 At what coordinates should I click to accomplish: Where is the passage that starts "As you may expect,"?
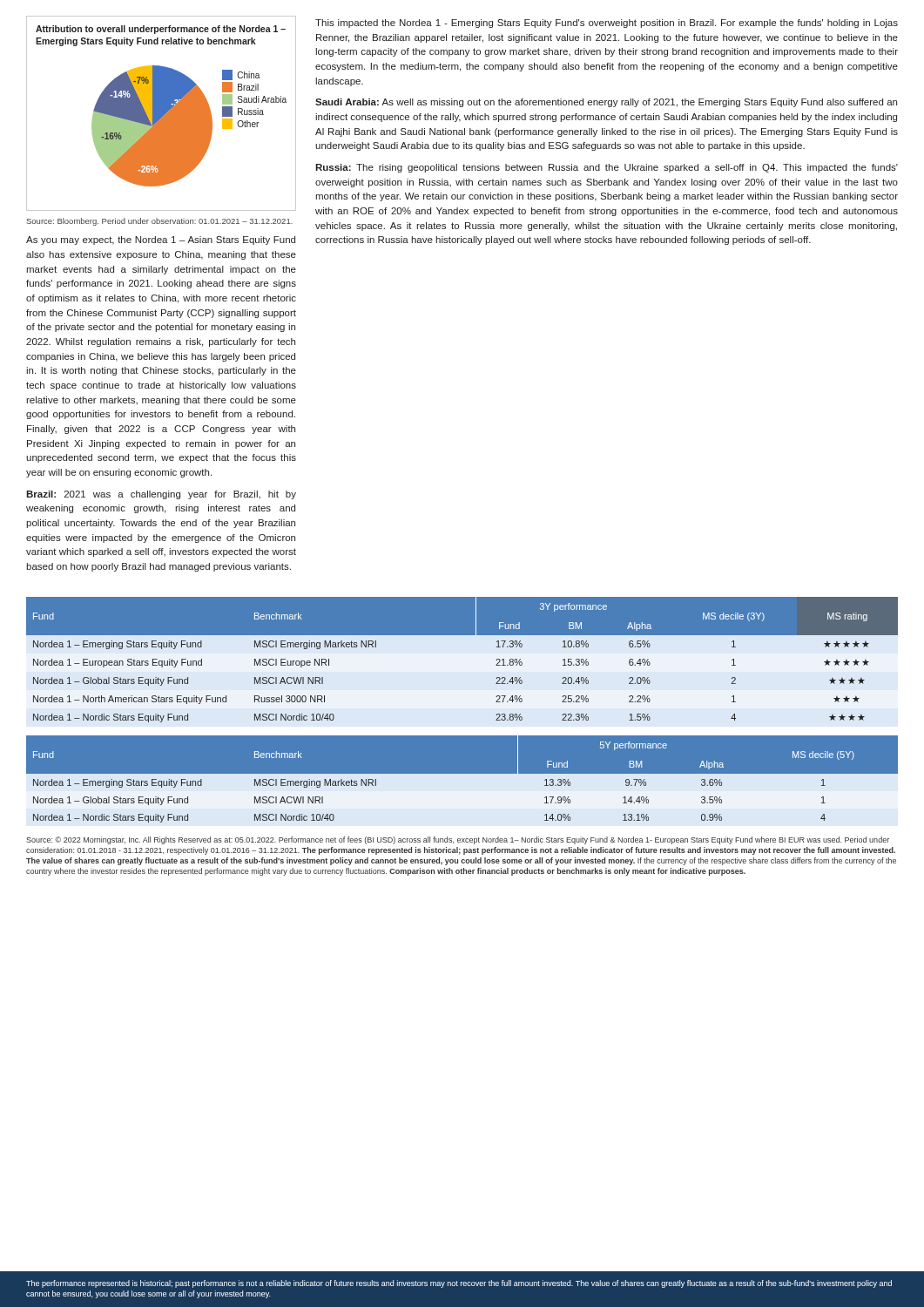click(x=161, y=356)
